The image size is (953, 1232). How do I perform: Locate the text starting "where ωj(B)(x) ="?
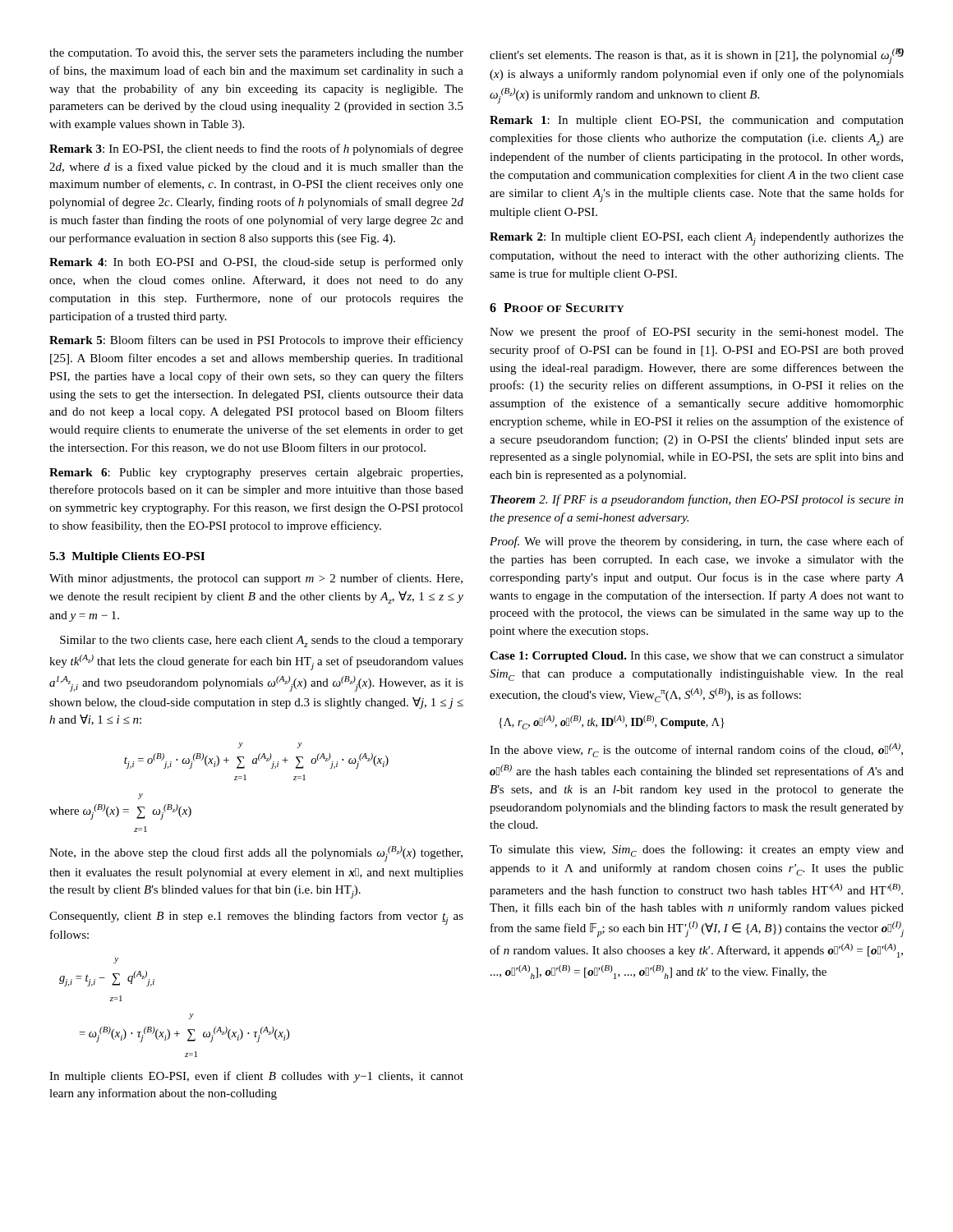(121, 812)
